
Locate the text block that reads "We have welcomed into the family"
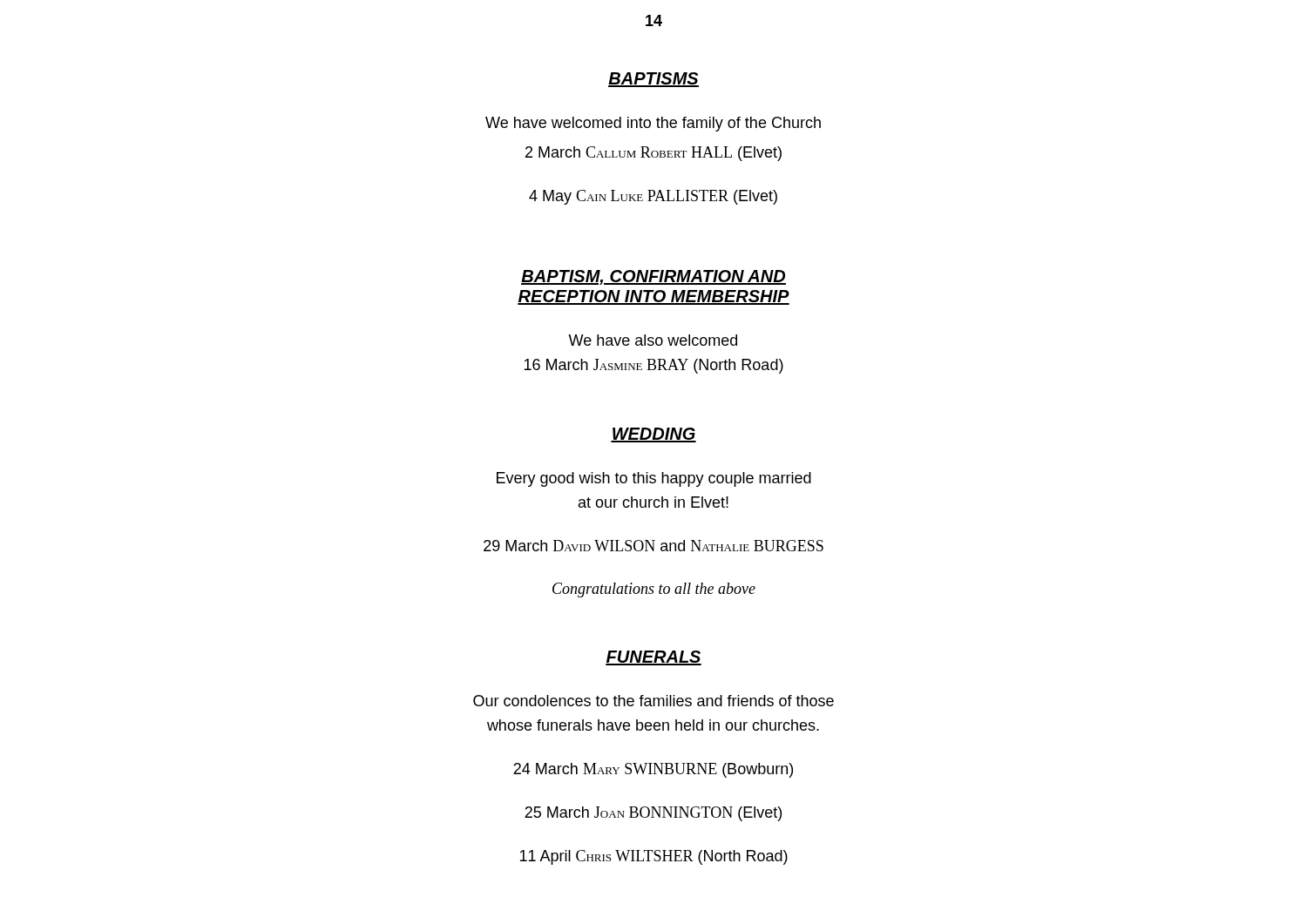pyautogui.click(x=654, y=123)
